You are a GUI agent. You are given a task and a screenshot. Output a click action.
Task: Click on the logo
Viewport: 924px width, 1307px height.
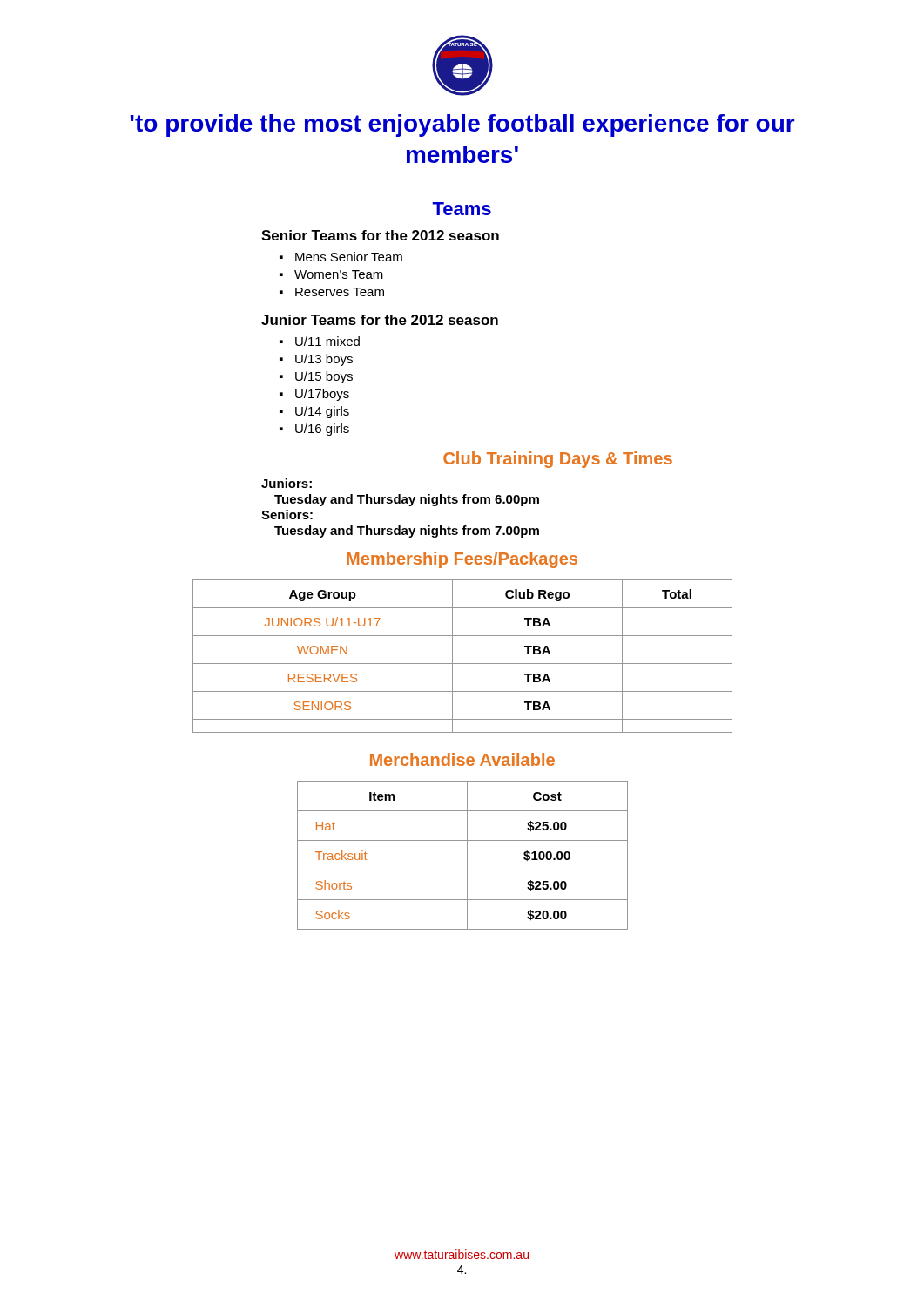pyautogui.click(x=462, y=67)
